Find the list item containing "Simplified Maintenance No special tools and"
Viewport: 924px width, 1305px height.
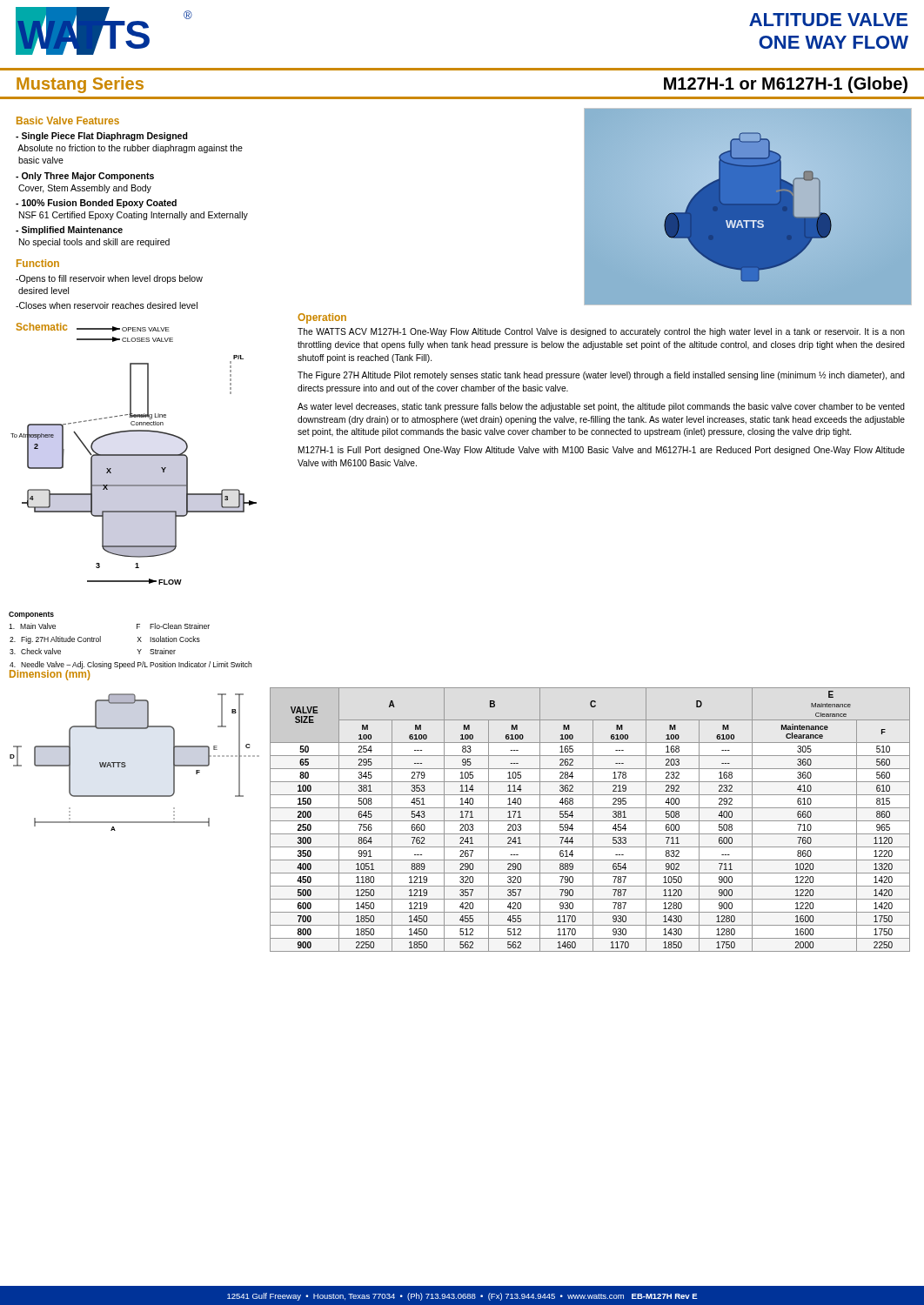[x=93, y=236]
